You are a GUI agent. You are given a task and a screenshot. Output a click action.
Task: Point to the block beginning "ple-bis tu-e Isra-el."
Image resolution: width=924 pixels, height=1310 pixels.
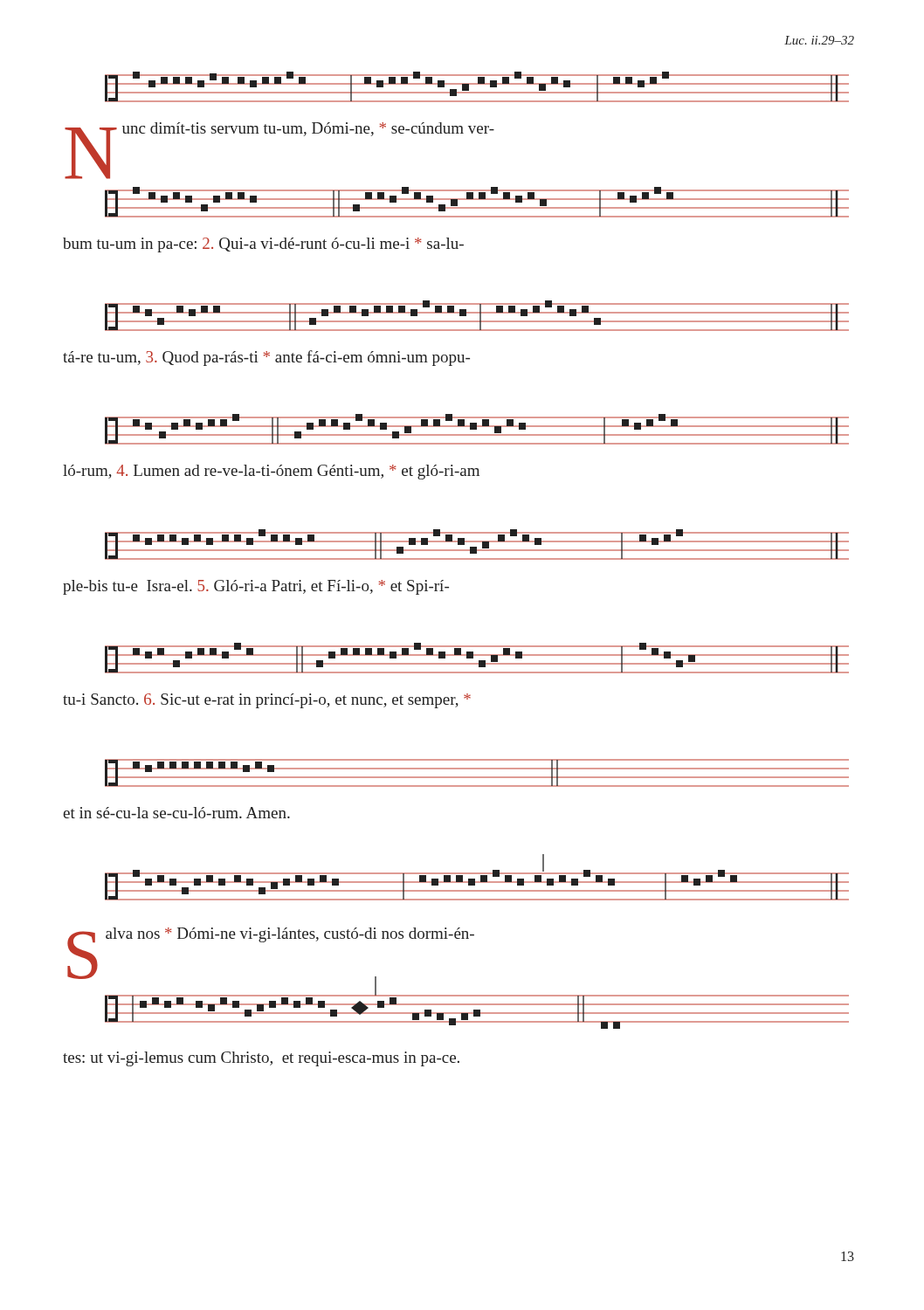pyautogui.click(x=256, y=586)
